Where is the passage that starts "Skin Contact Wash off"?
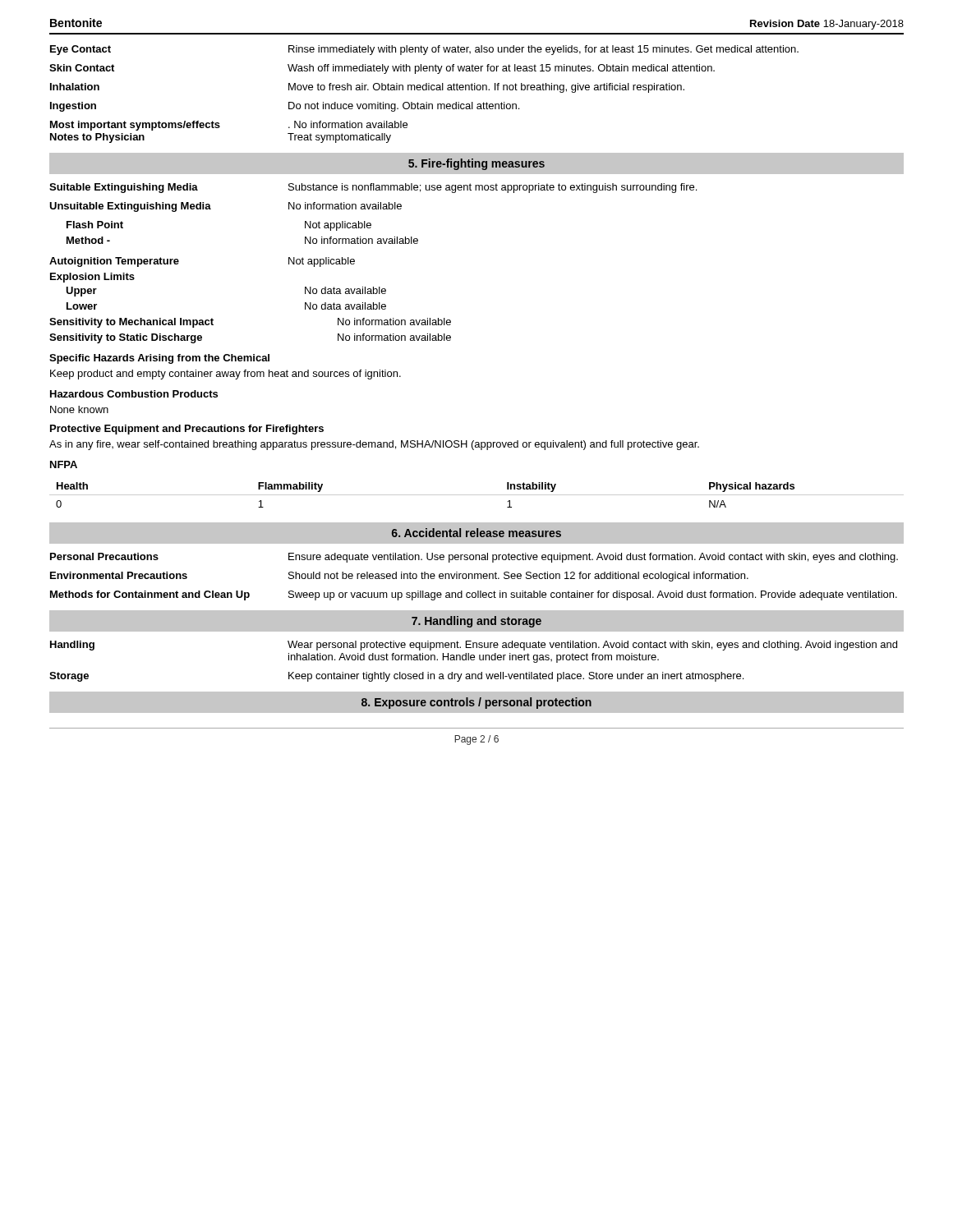The width and height of the screenshot is (953, 1232). click(476, 68)
